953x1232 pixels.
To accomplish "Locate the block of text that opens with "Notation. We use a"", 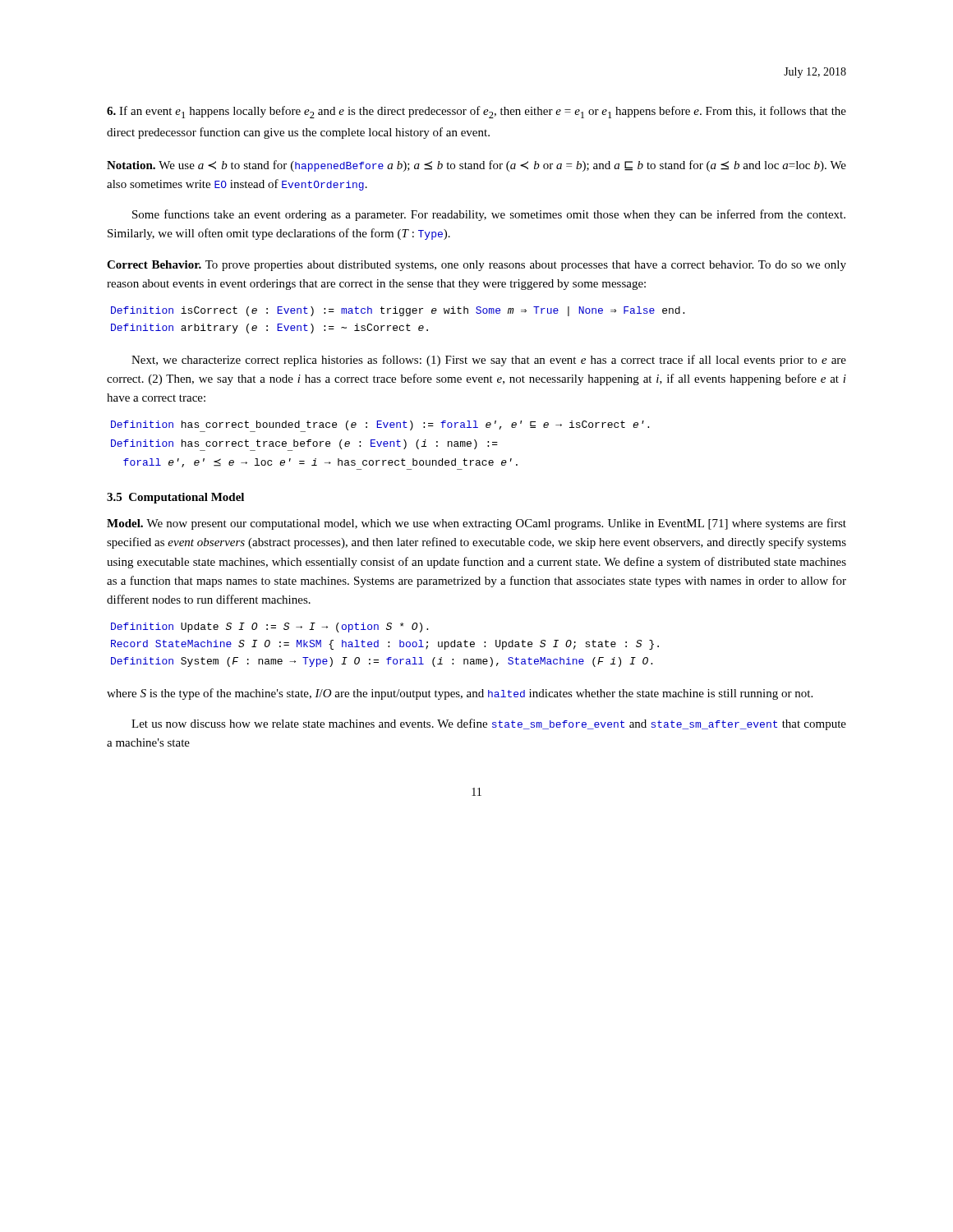I will [x=476, y=175].
